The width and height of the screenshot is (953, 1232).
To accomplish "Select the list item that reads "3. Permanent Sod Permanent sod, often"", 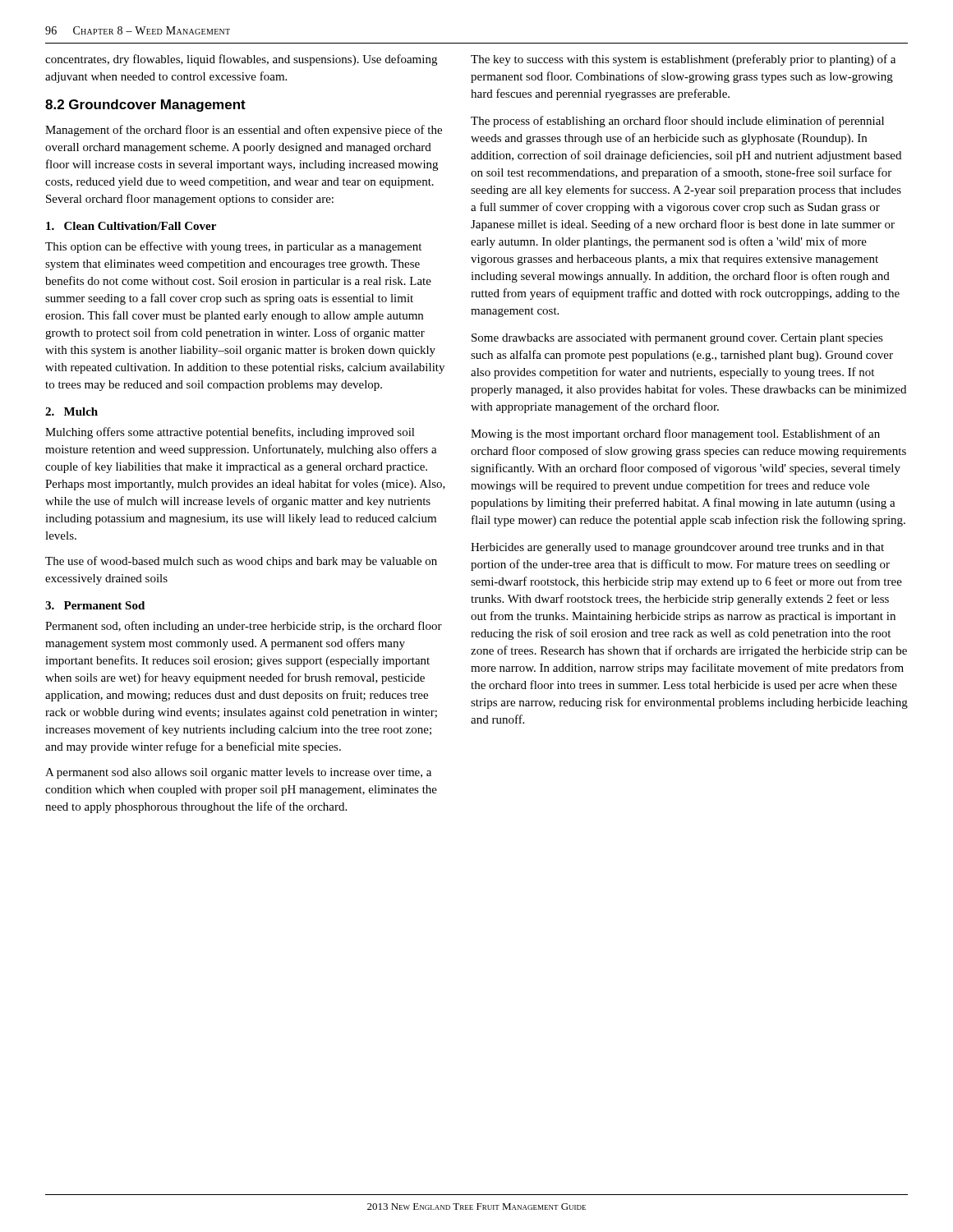I will click(x=246, y=676).
